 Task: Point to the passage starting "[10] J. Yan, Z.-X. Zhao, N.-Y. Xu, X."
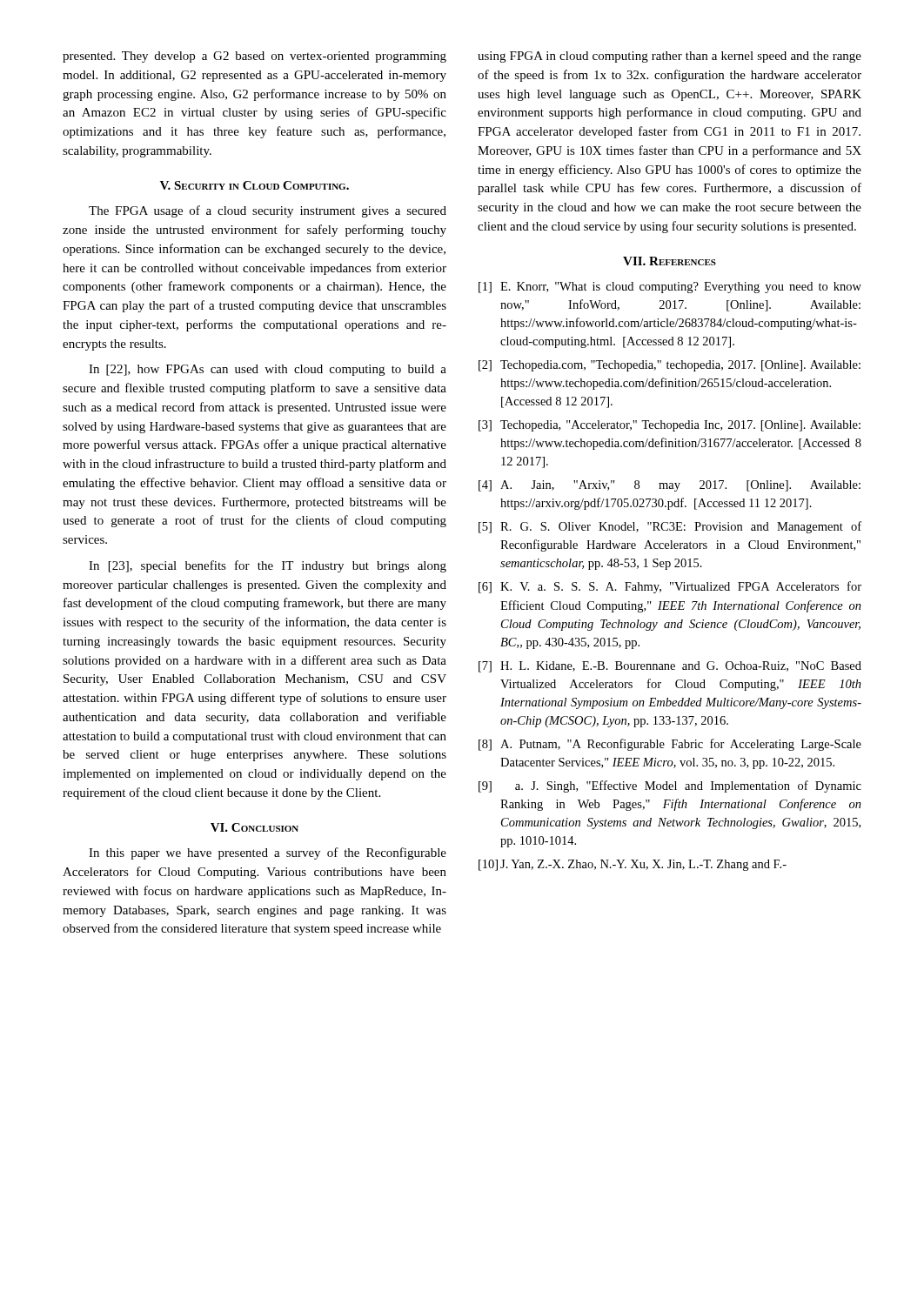[669, 864]
